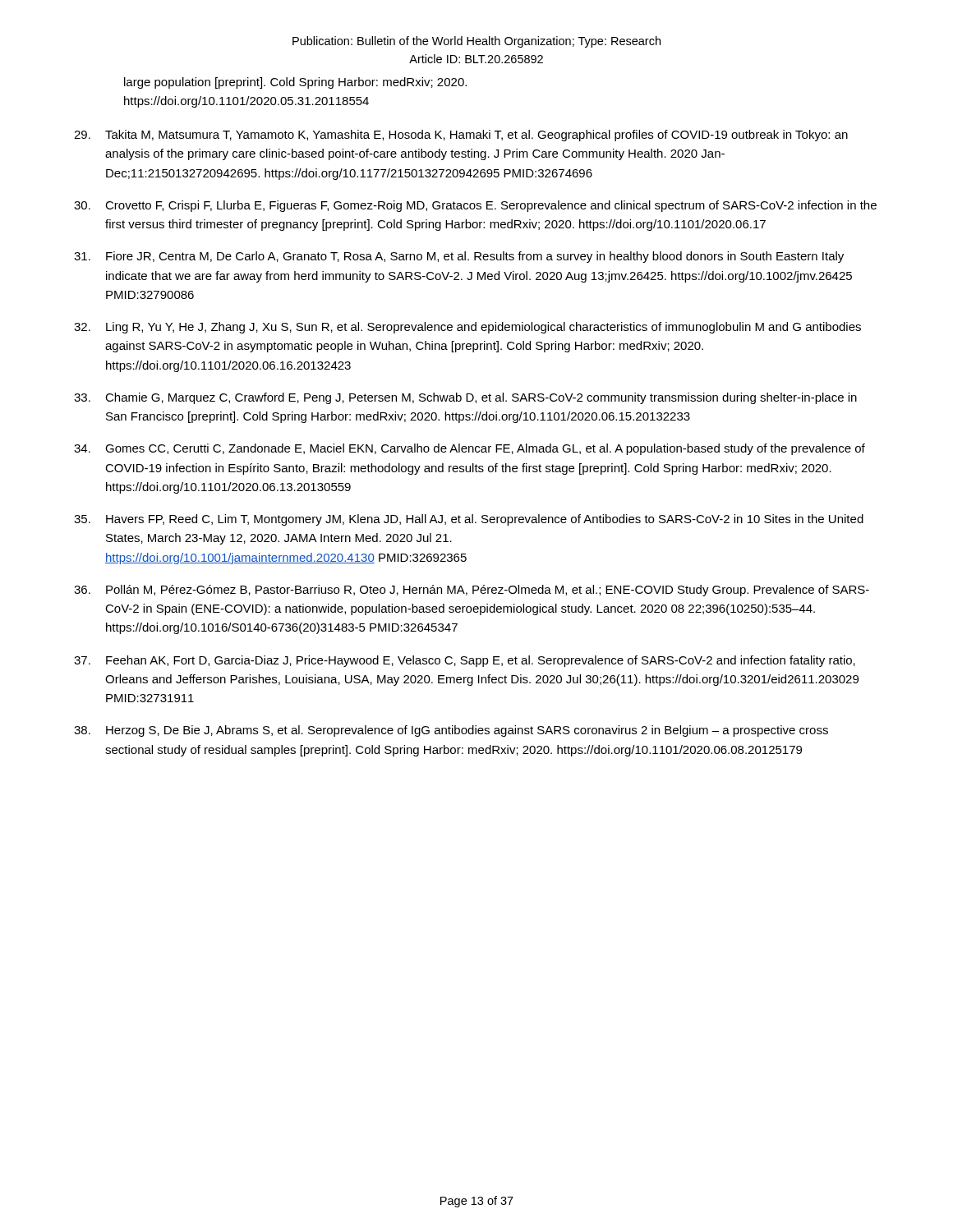Point to the block beginning "36. Pollán M, Pérez-Gómez B,"
Viewport: 953px width, 1232px height.
point(476,608)
